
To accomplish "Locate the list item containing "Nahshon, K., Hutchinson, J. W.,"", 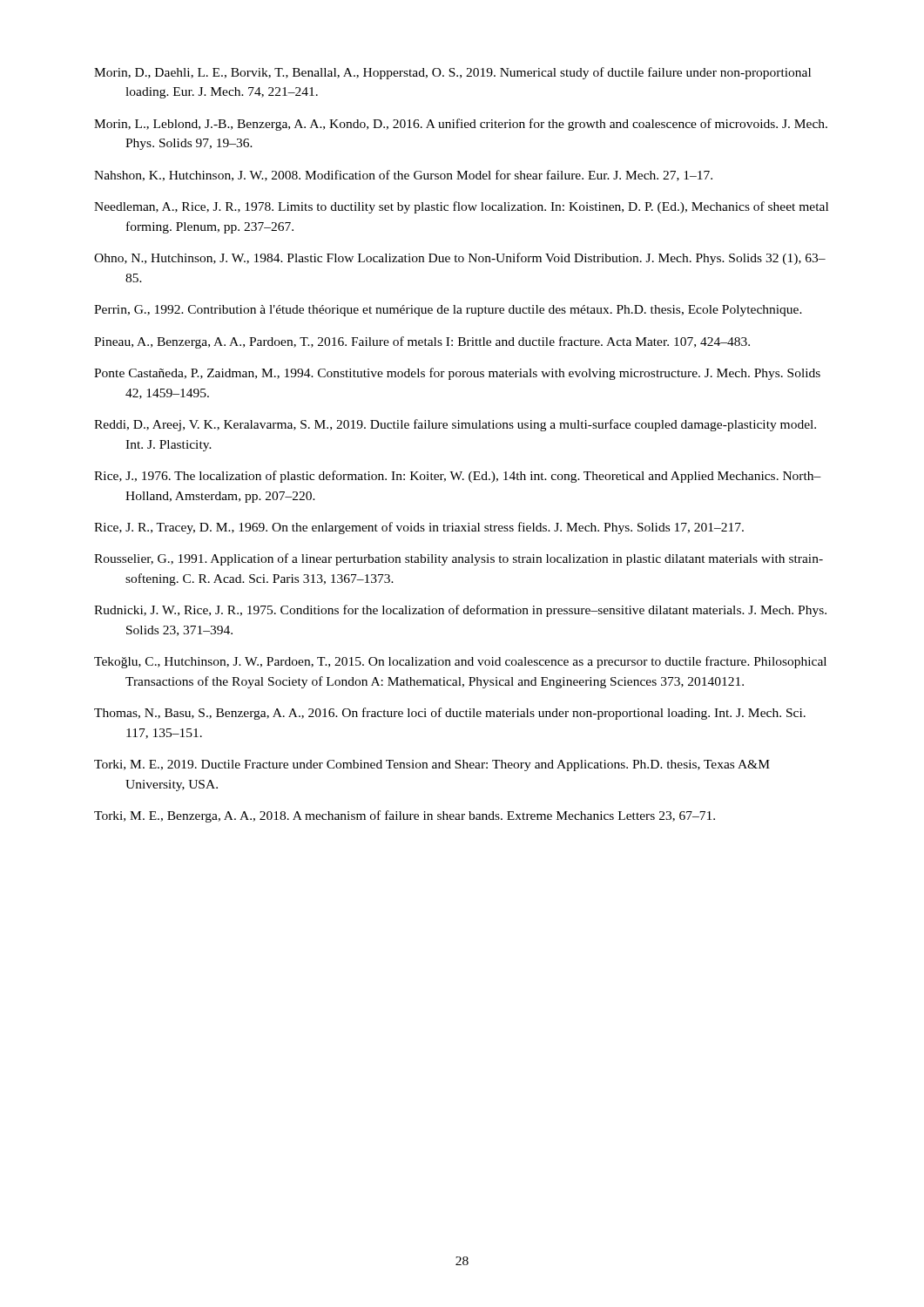I will point(404,175).
